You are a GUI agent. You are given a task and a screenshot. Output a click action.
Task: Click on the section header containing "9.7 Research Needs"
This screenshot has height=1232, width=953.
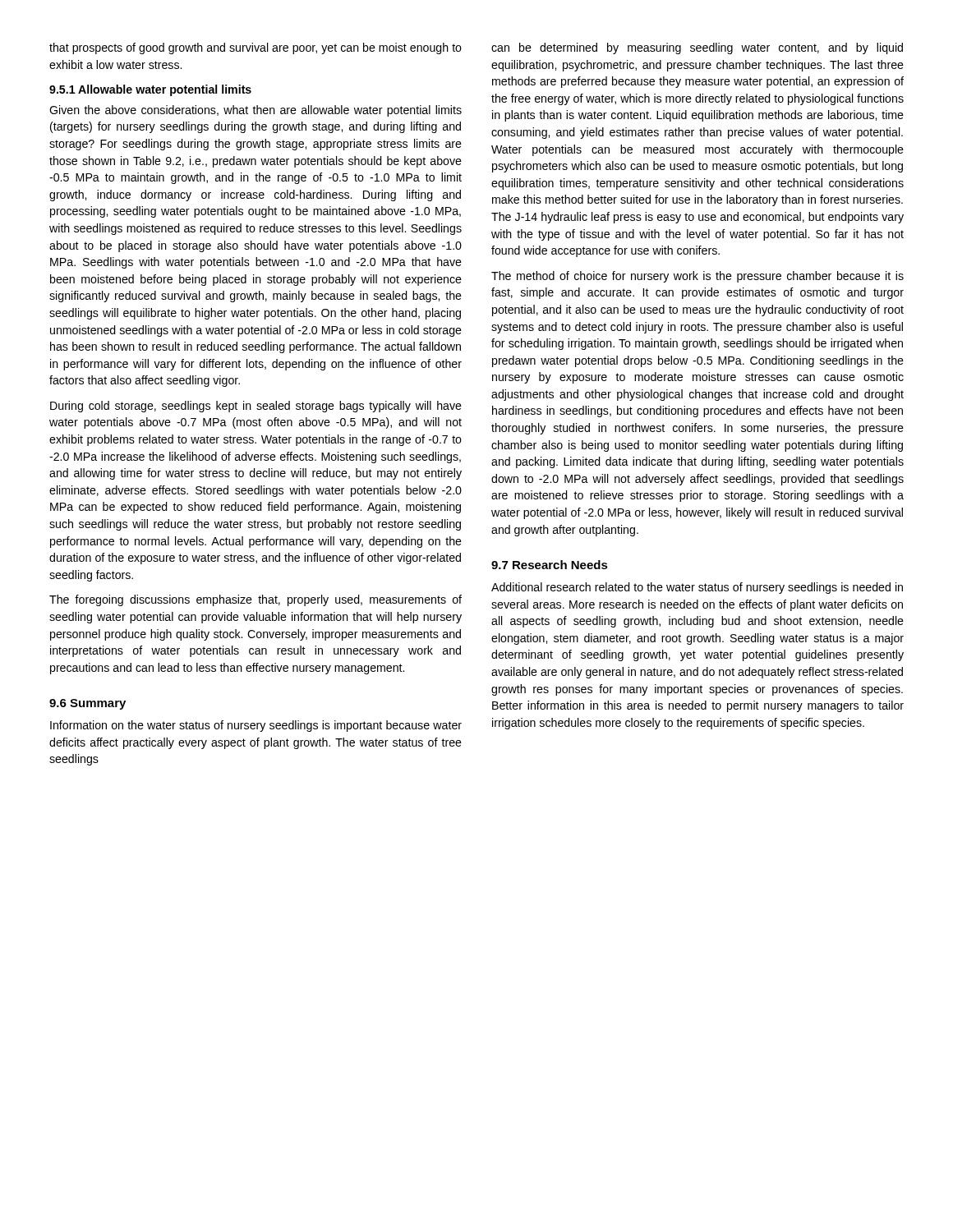pos(550,565)
